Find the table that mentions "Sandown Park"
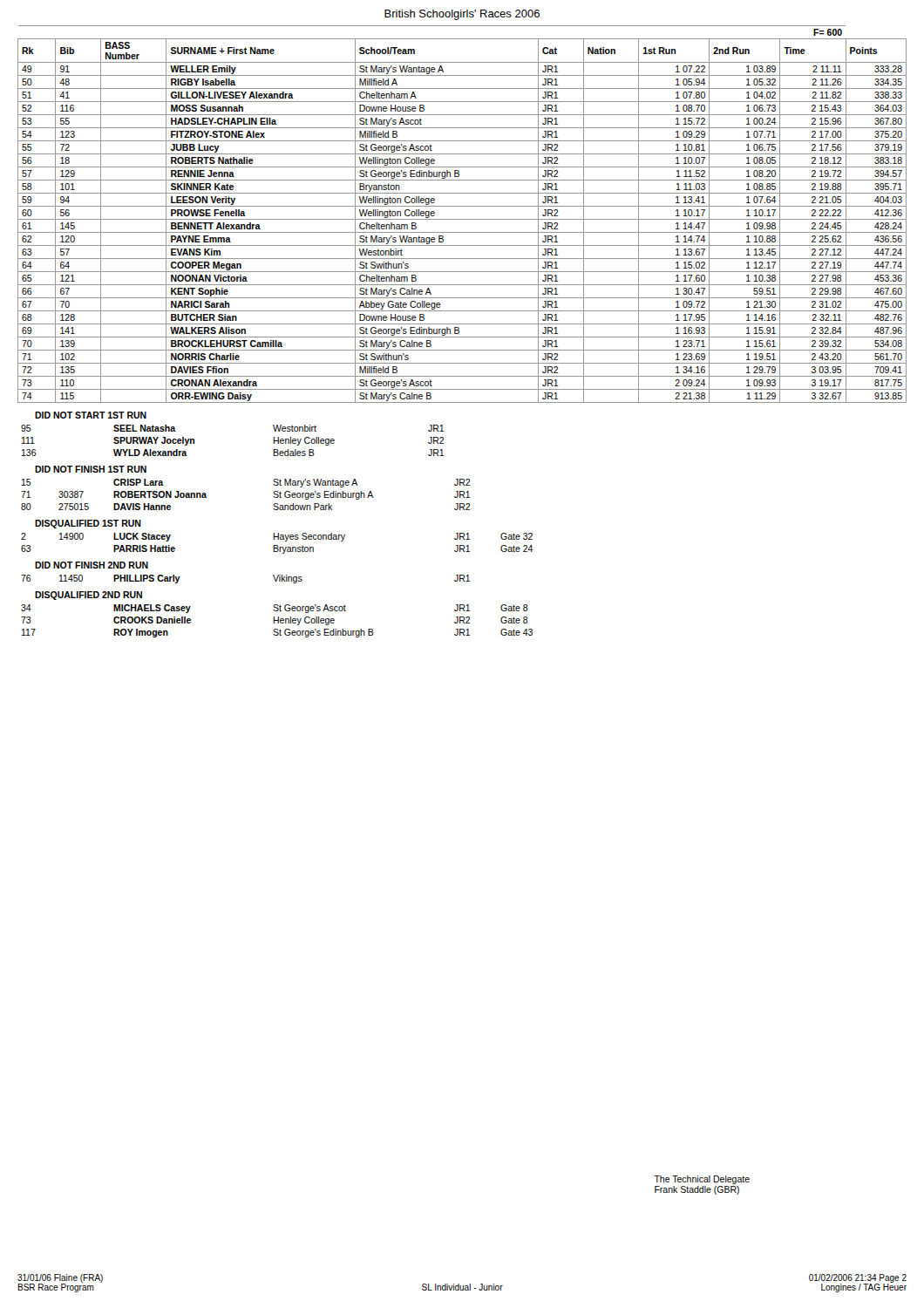 tap(462, 494)
